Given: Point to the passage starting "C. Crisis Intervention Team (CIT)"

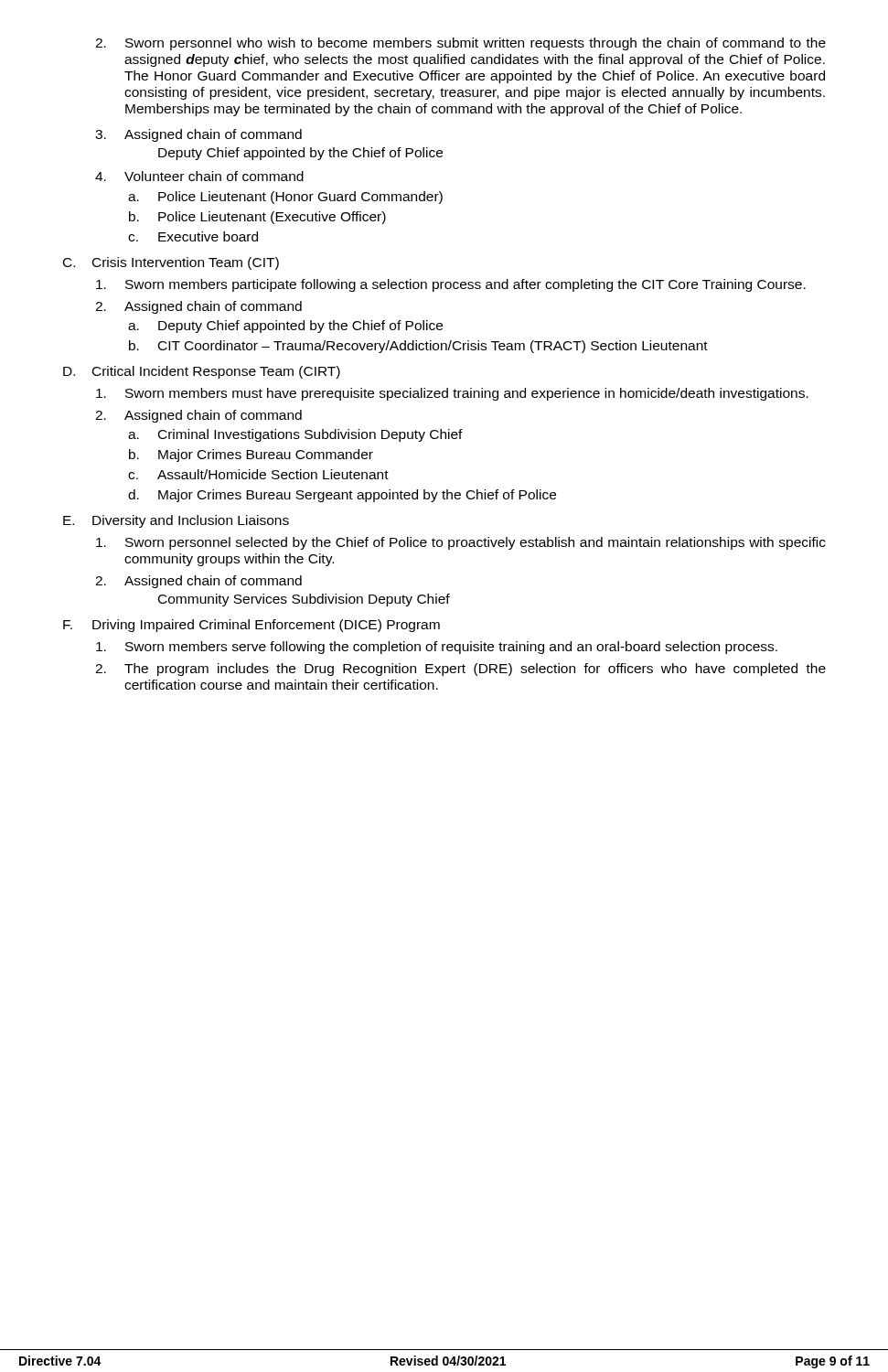Looking at the screenshot, I should [x=171, y=263].
